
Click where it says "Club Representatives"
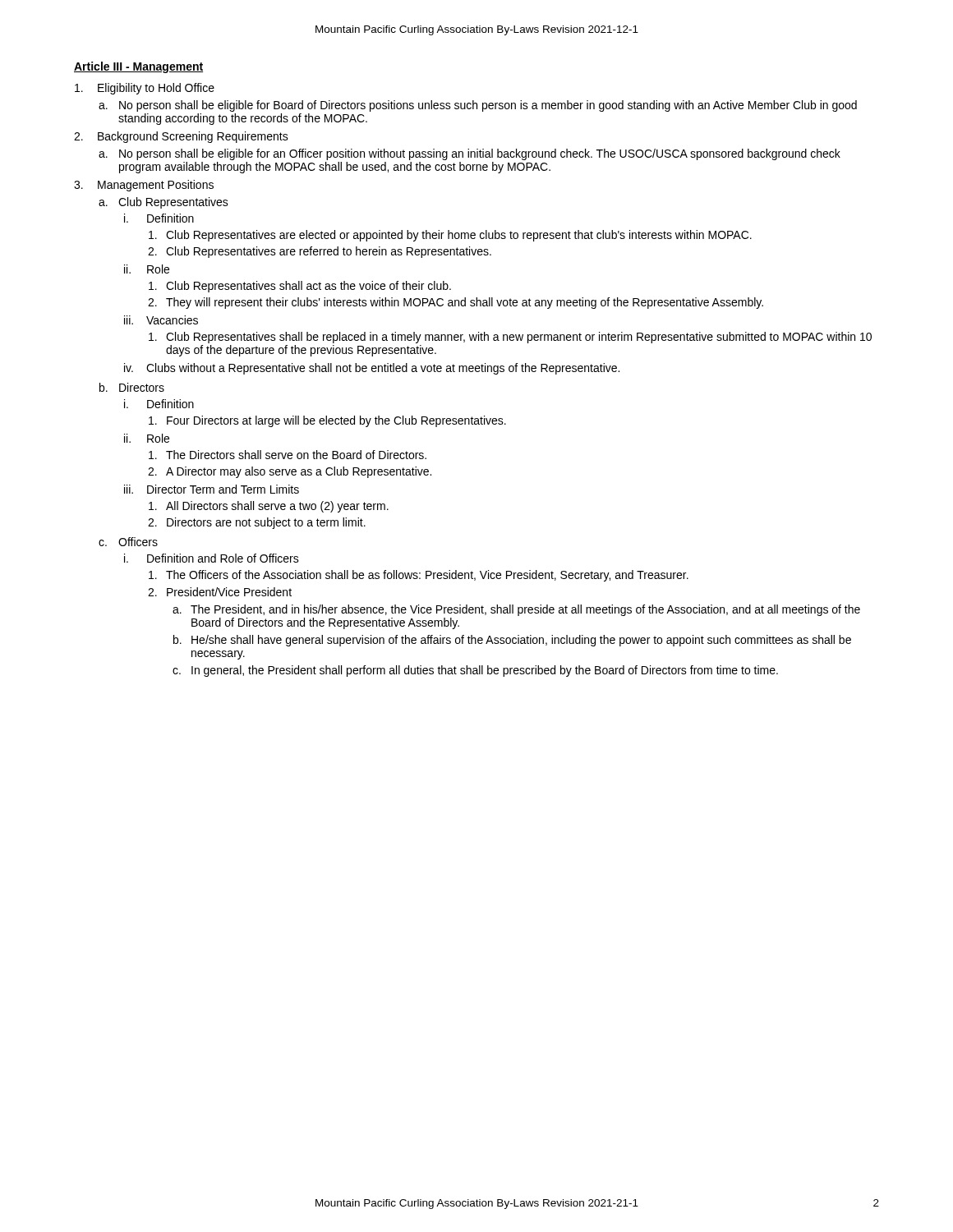pyautogui.click(x=173, y=202)
